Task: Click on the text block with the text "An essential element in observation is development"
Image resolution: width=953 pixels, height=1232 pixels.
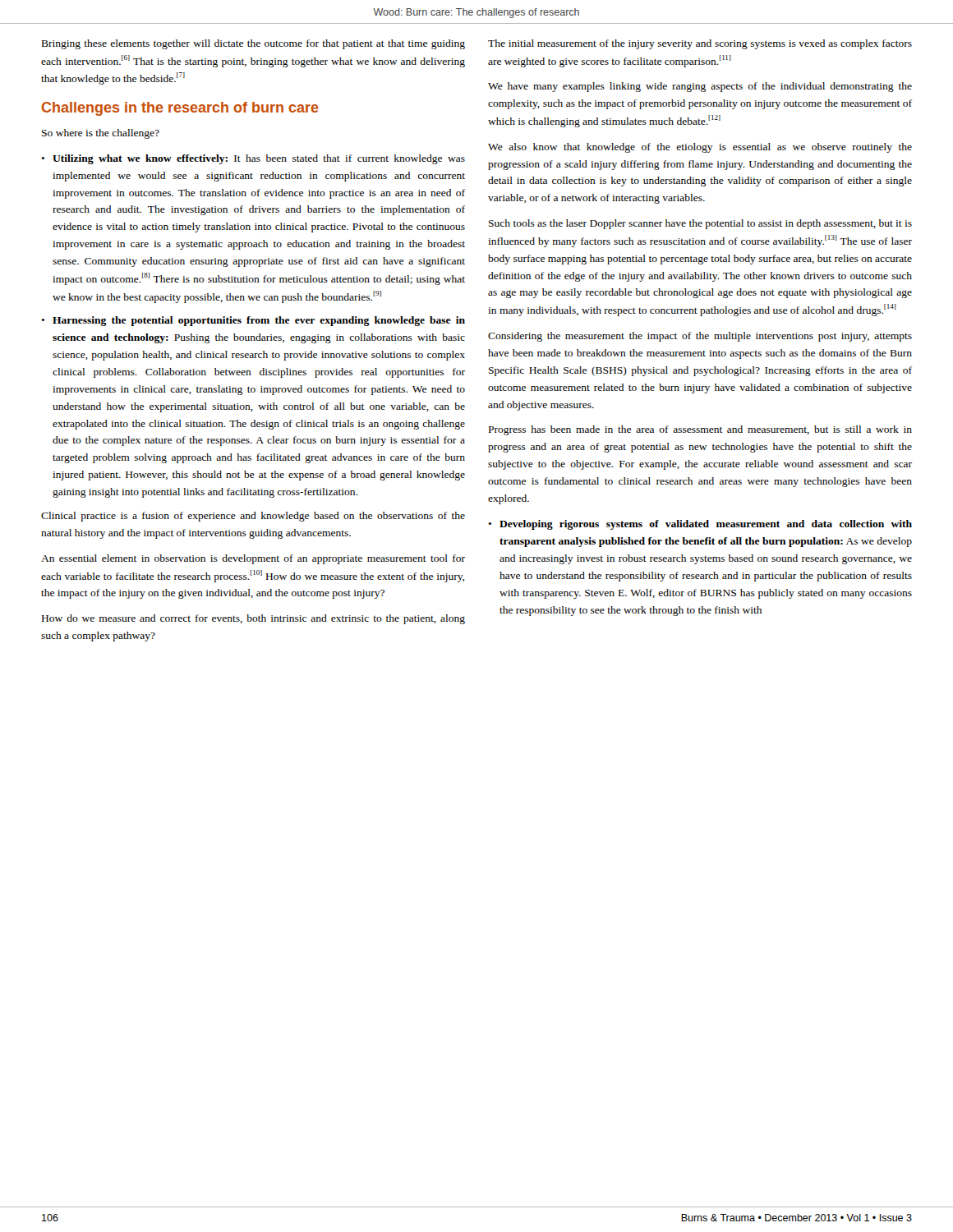Action: tap(253, 575)
